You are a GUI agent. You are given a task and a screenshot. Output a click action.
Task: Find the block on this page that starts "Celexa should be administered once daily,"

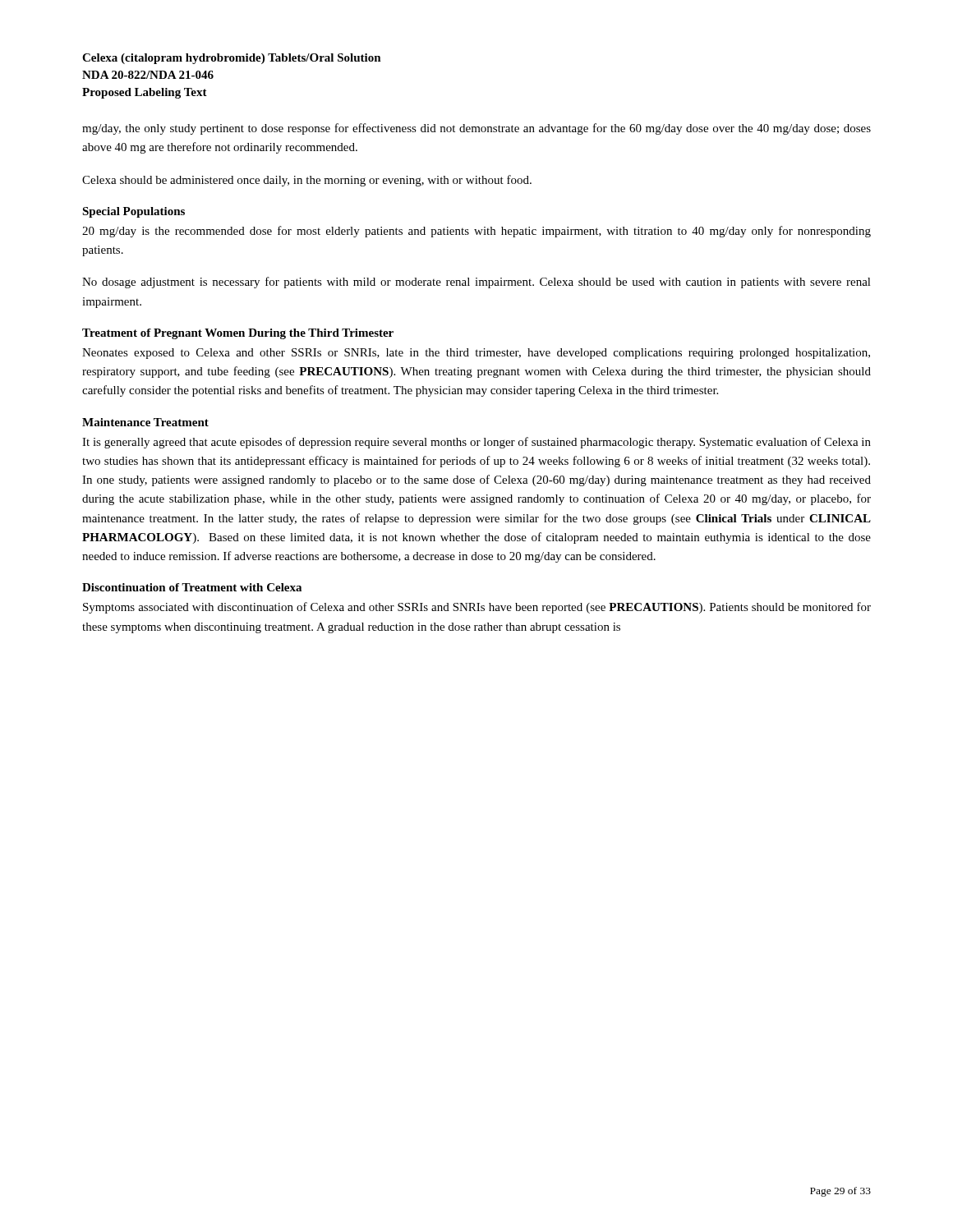click(307, 179)
